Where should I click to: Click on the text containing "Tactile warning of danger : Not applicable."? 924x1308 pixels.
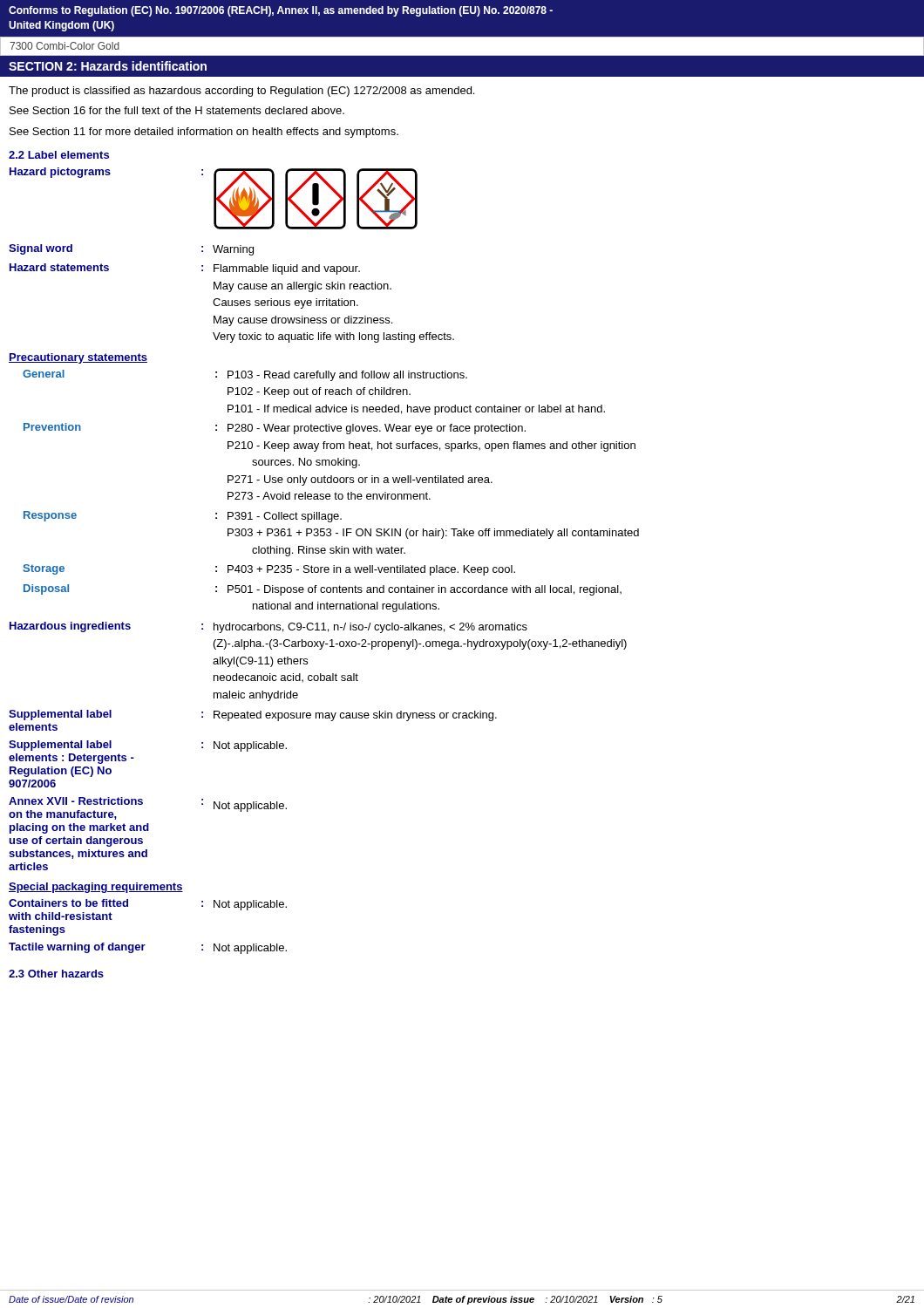tap(75, 948)
